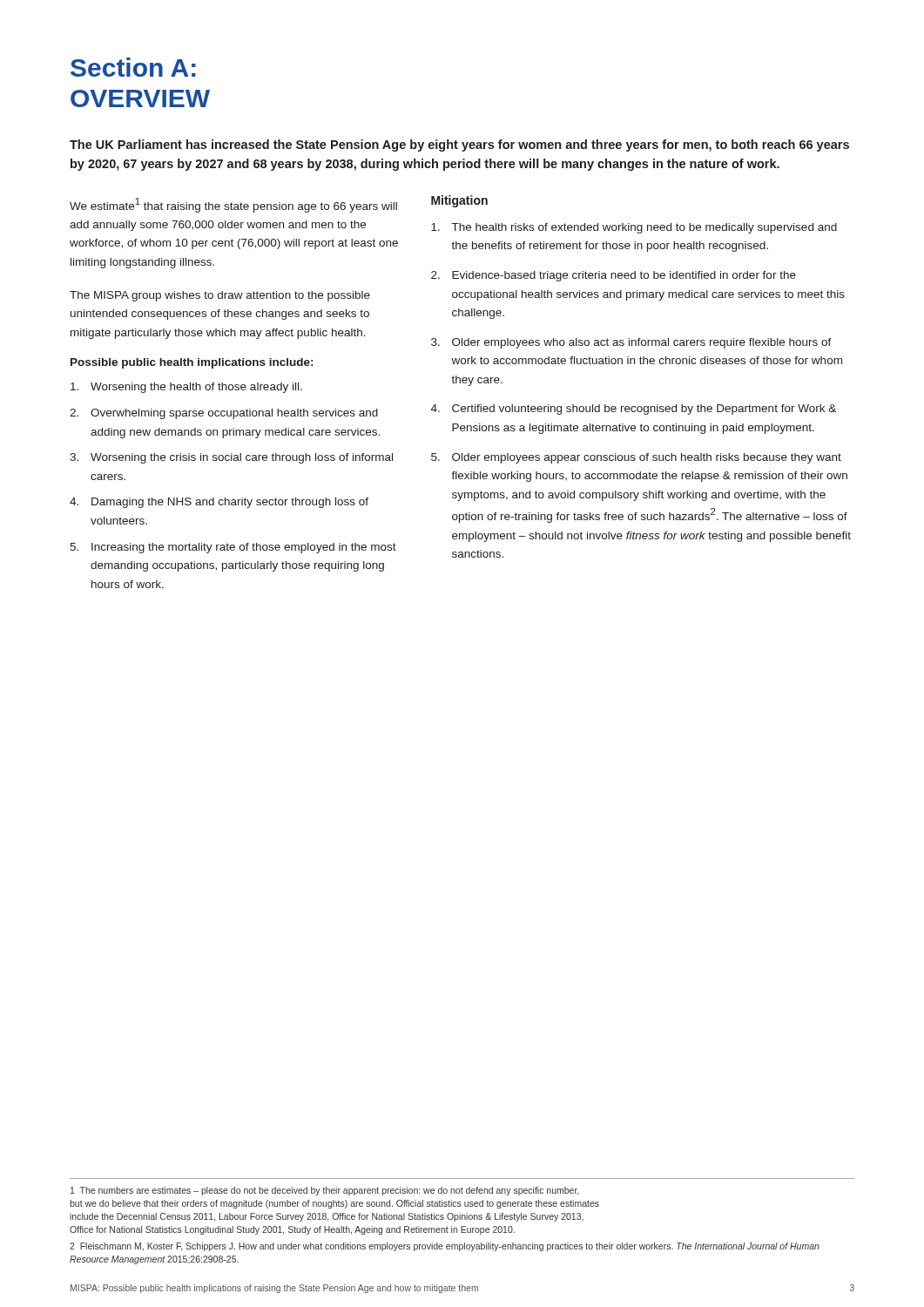Point to the text block starting "5. Increasing the mortality rate of those"

234,565
